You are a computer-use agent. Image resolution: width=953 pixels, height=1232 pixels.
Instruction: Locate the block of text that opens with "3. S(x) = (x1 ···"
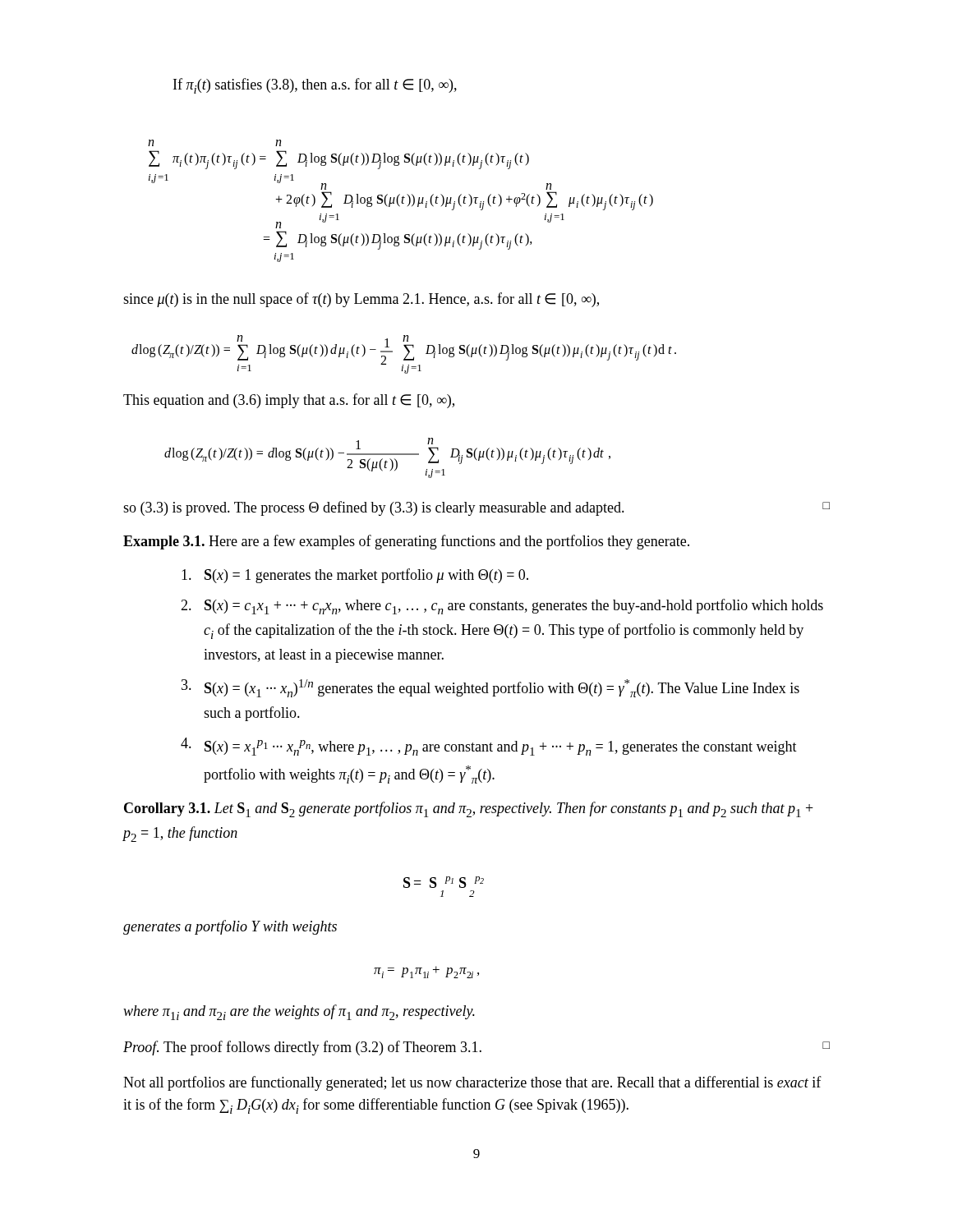(505, 700)
